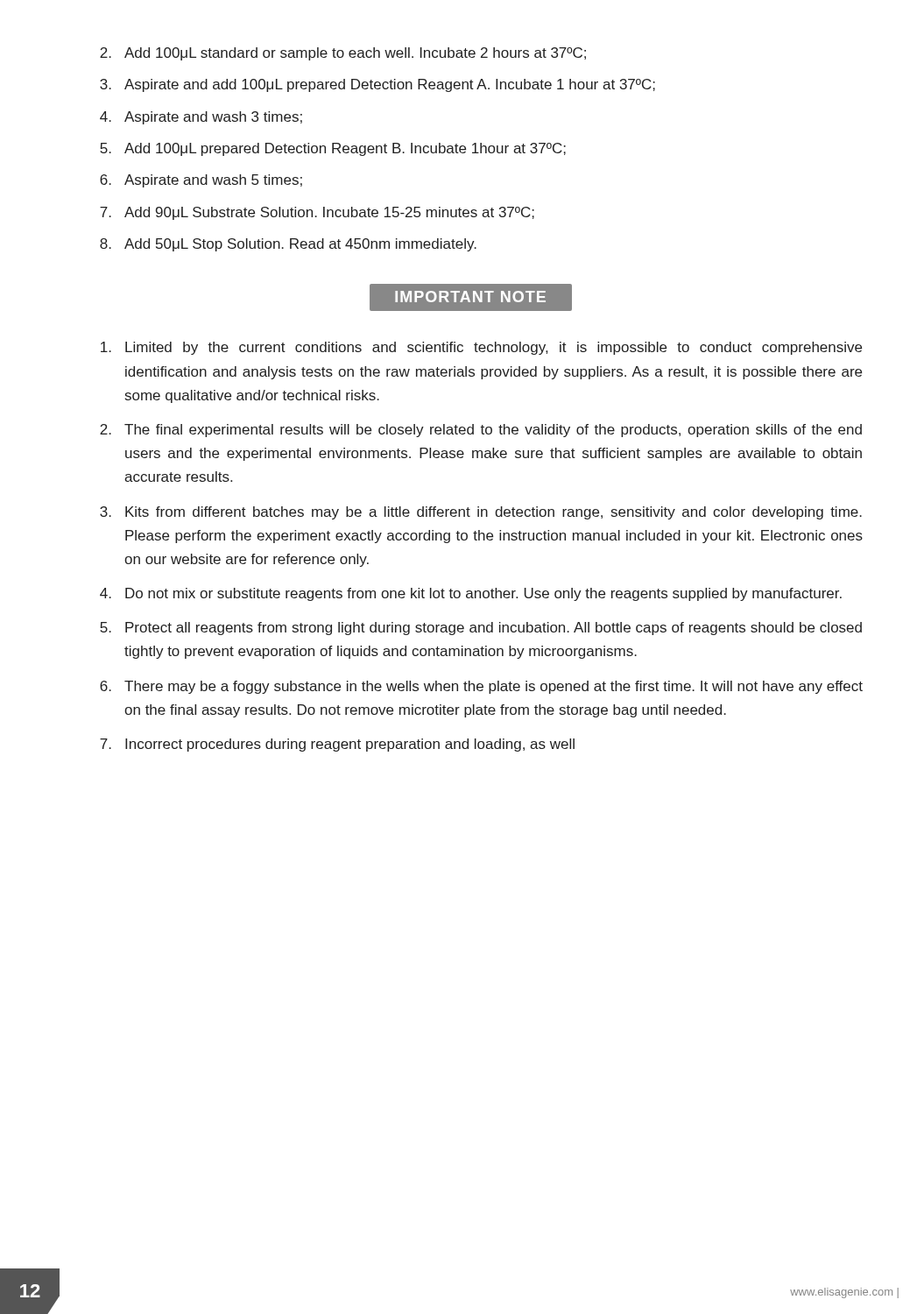
Task: Point to the text block starting "8. Add 50μL Stop Solution. Read"
Action: click(471, 245)
